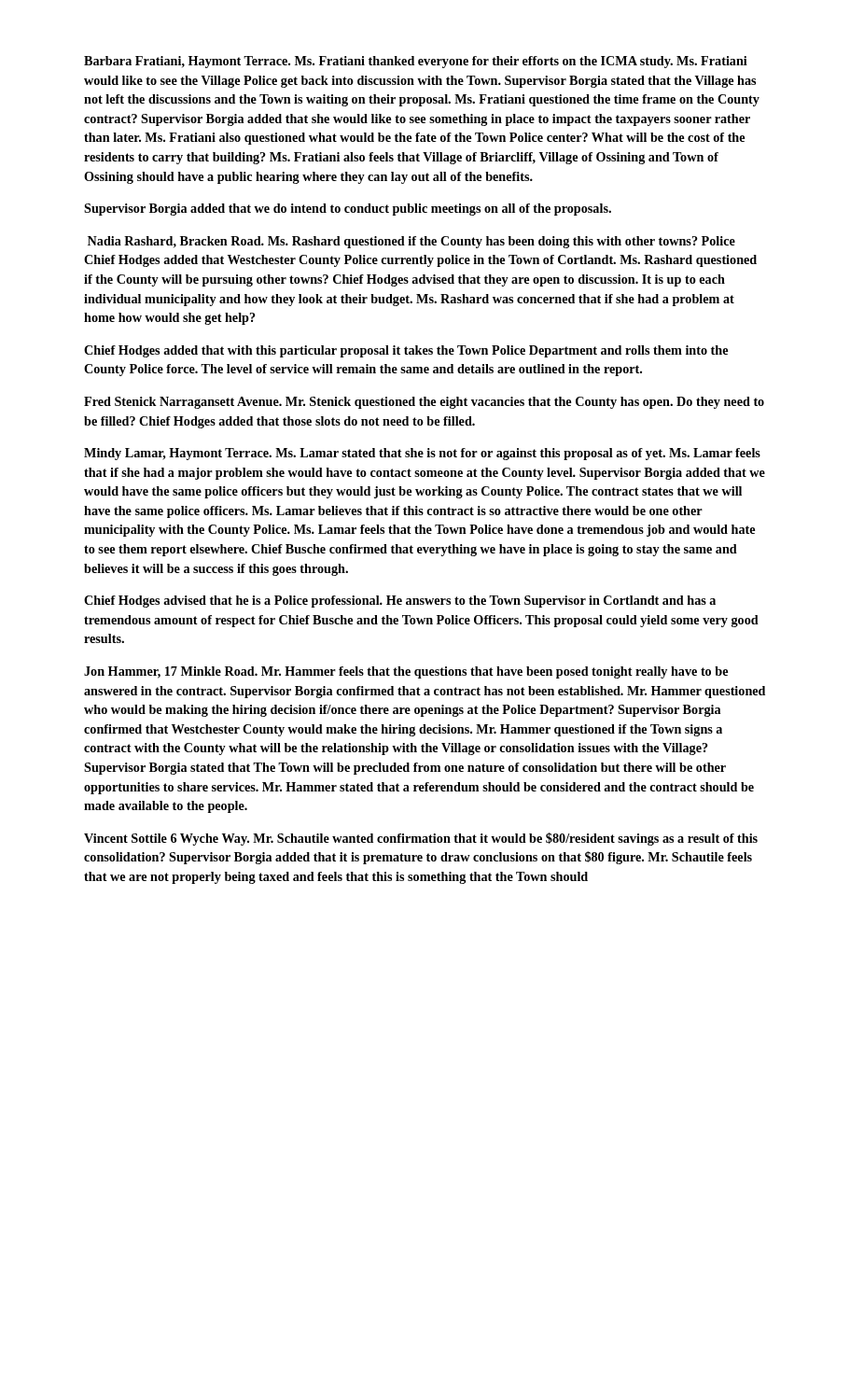Find the text starting "Jon Hammer, 17"
Viewport: 850px width, 1400px height.
[425, 738]
